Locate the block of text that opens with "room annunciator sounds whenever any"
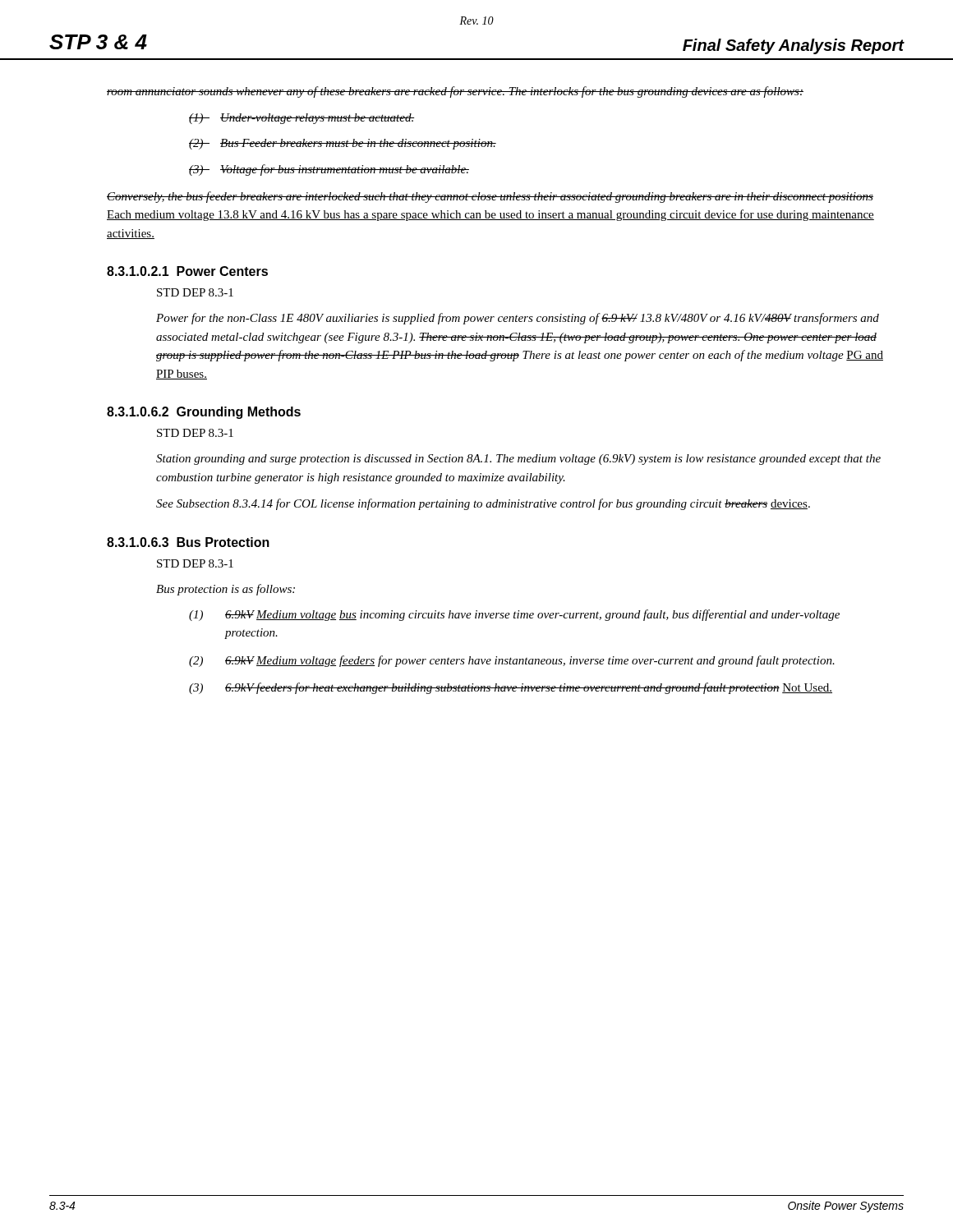953x1232 pixels. [x=455, y=91]
